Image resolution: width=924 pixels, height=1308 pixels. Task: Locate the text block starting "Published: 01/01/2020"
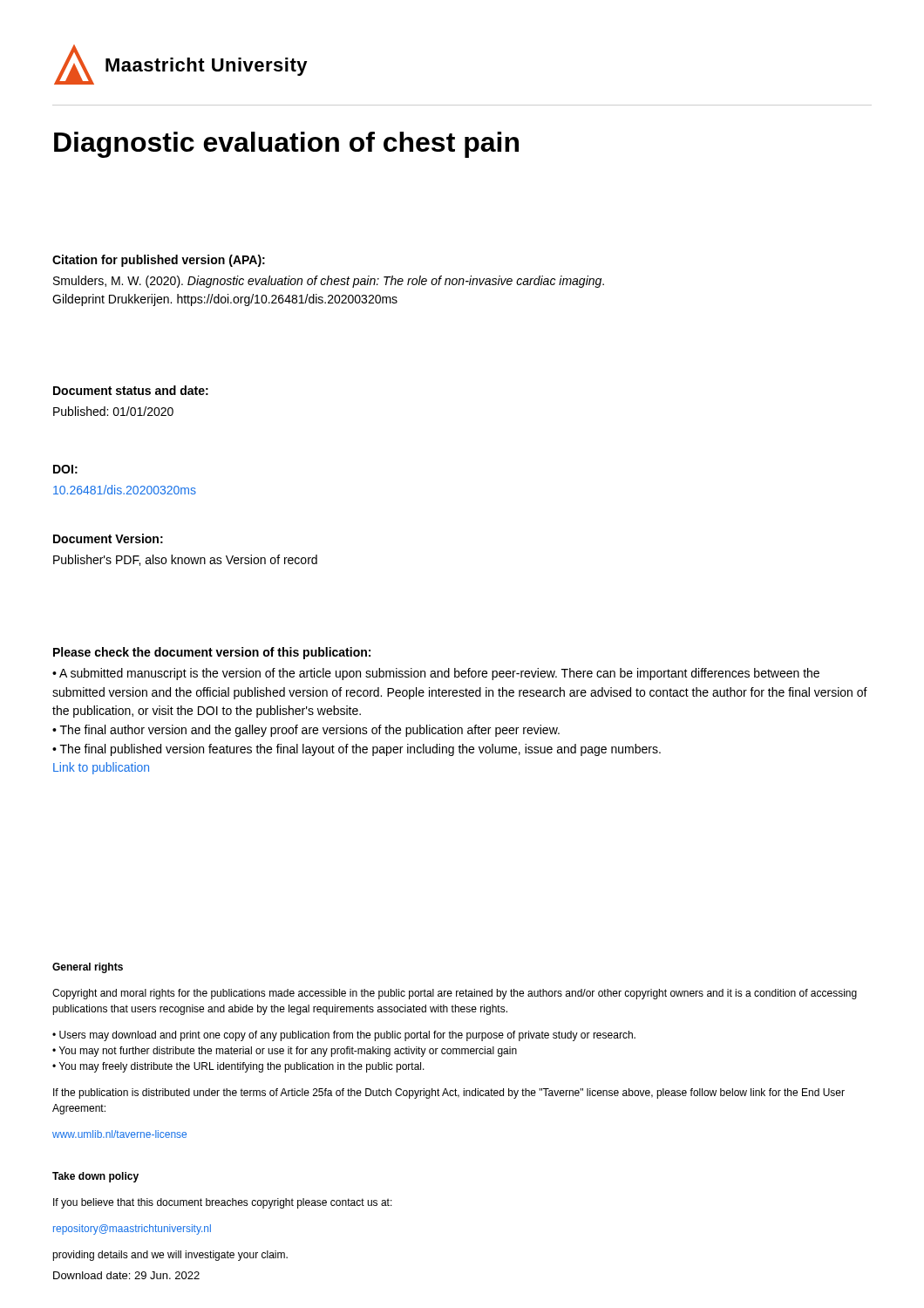pyautogui.click(x=131, y=412)
